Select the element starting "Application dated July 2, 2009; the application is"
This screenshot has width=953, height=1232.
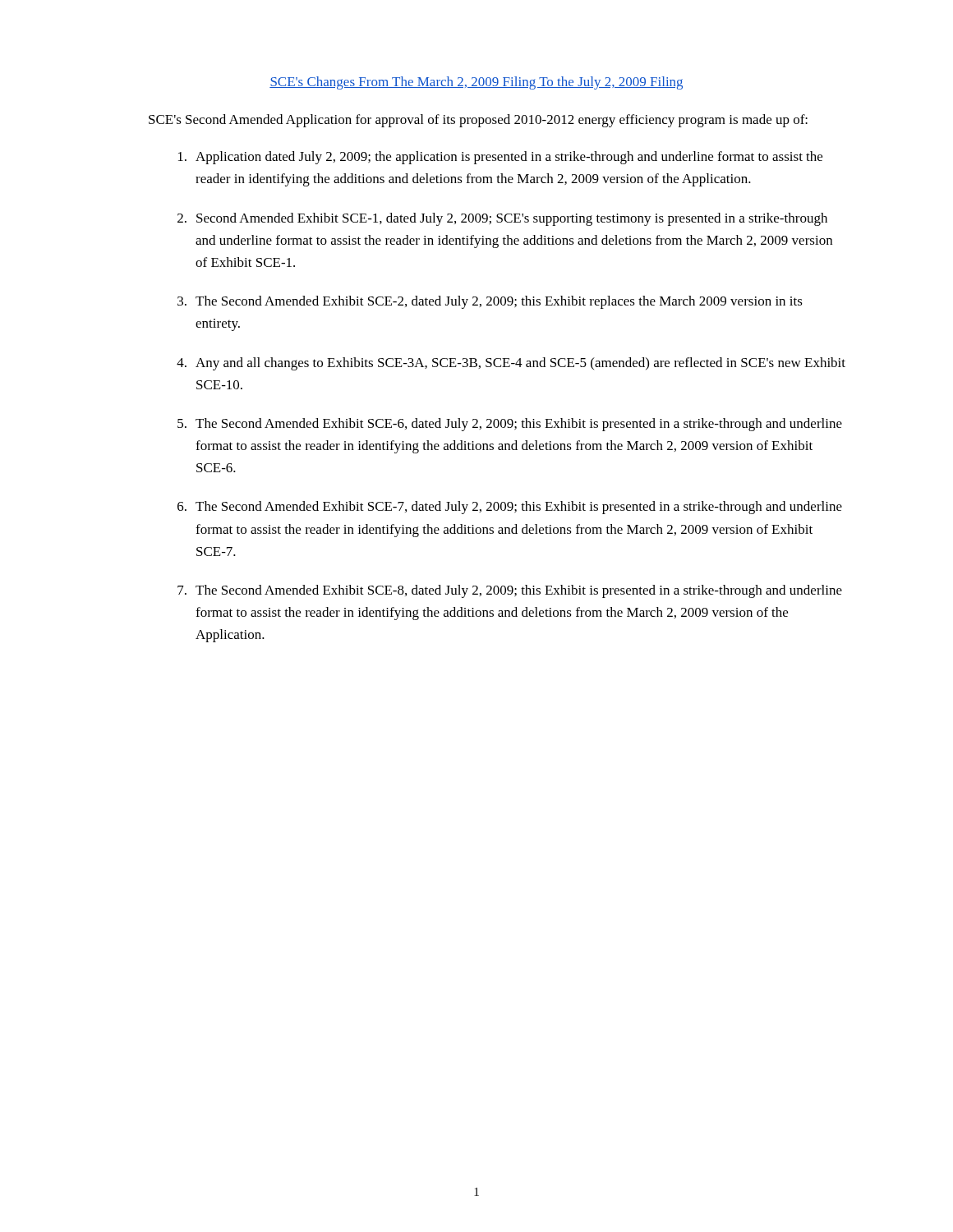point(501,168)
